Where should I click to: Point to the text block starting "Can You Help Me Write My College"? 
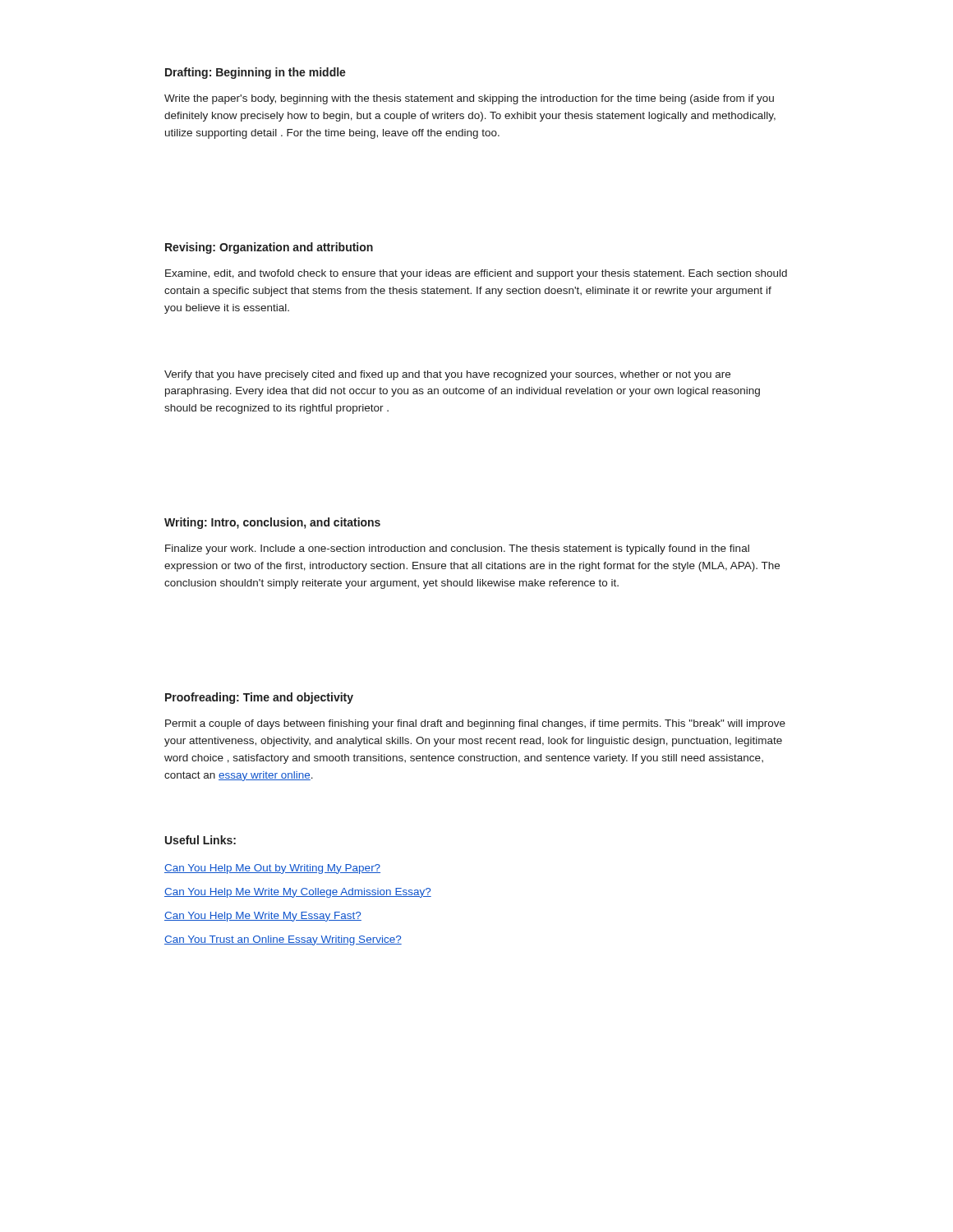[x=298, y=891]
